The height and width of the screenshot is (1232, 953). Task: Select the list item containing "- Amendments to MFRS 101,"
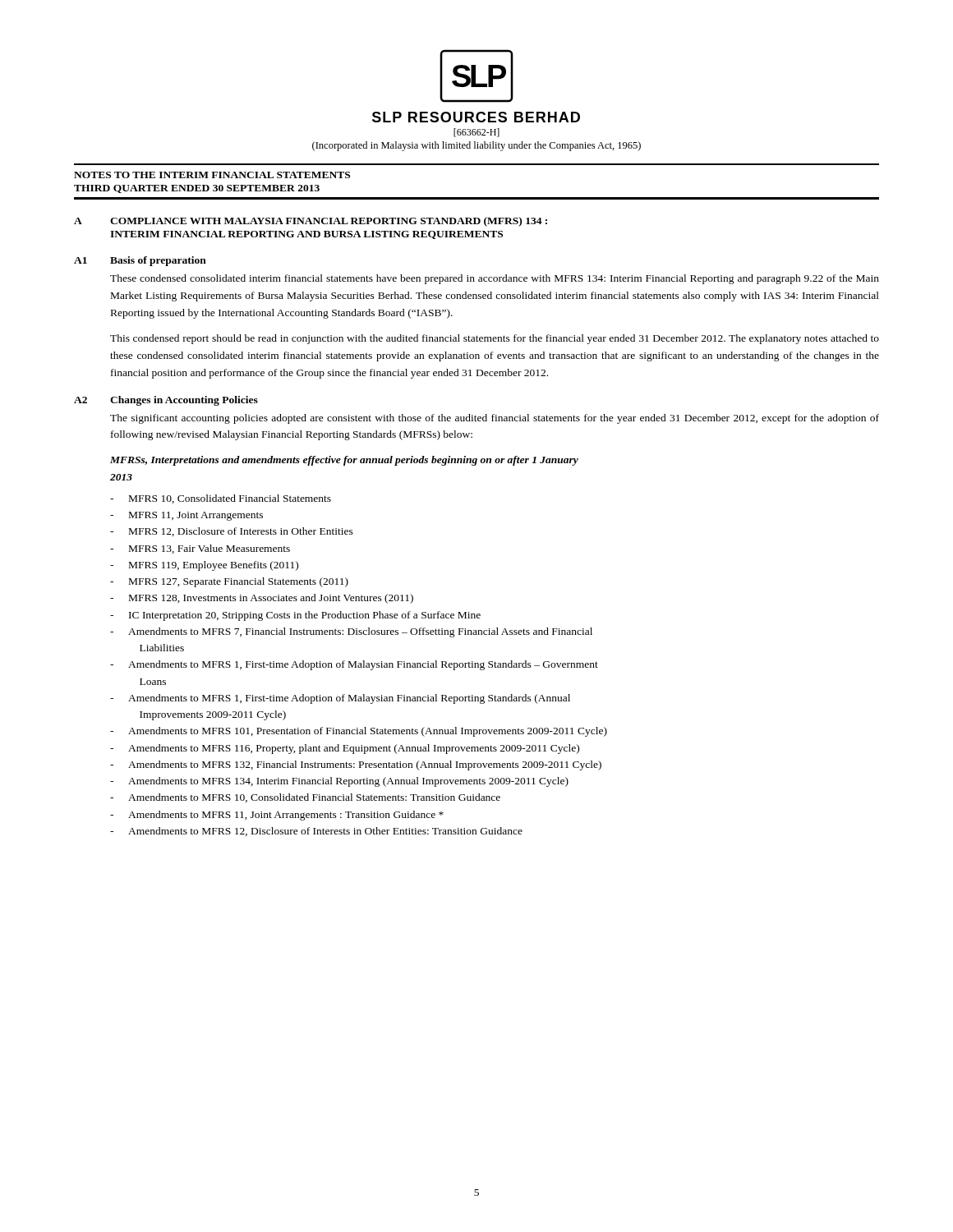click(x=495, y=731)
